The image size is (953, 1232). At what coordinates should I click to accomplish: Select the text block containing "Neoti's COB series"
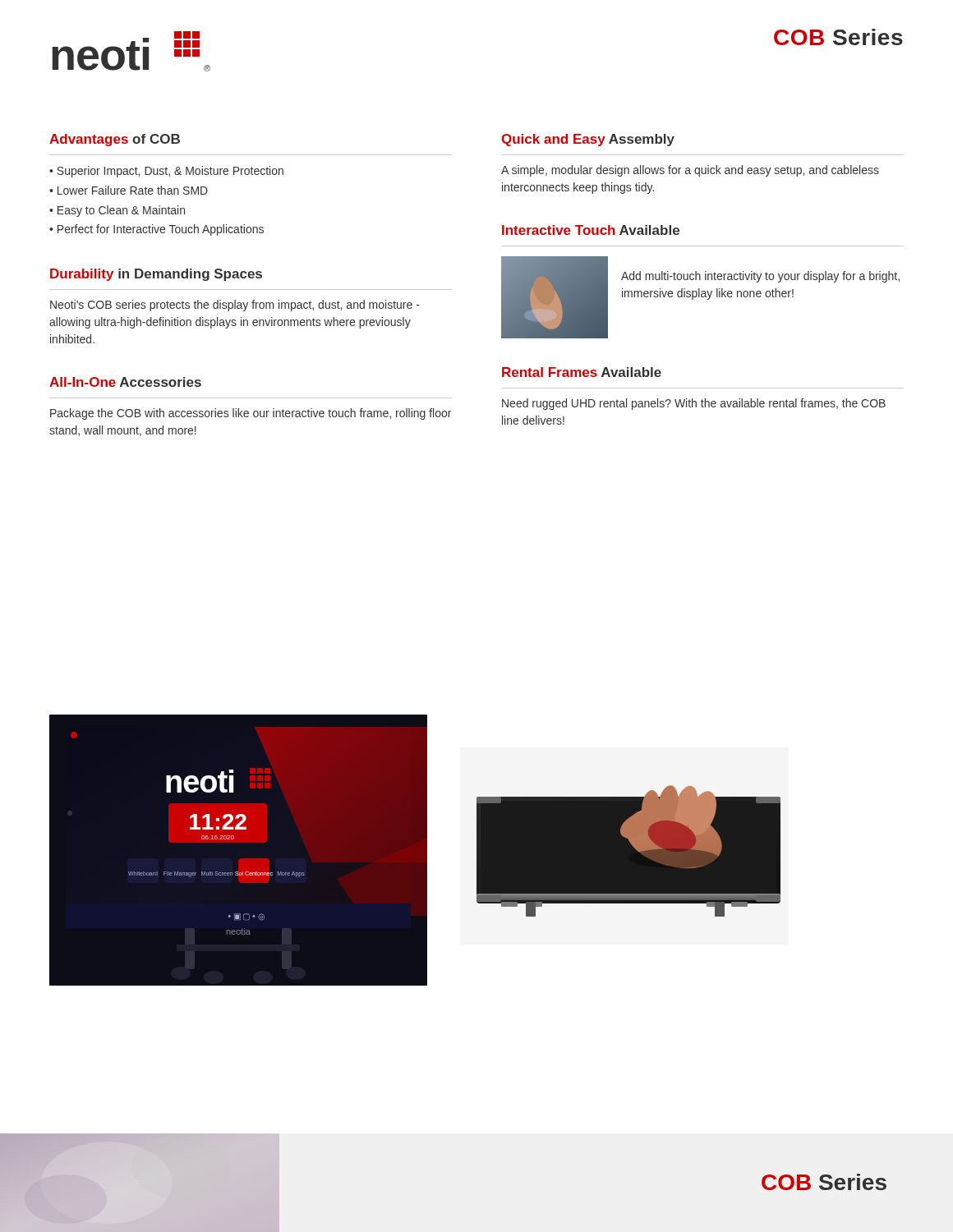pos(234,322)
